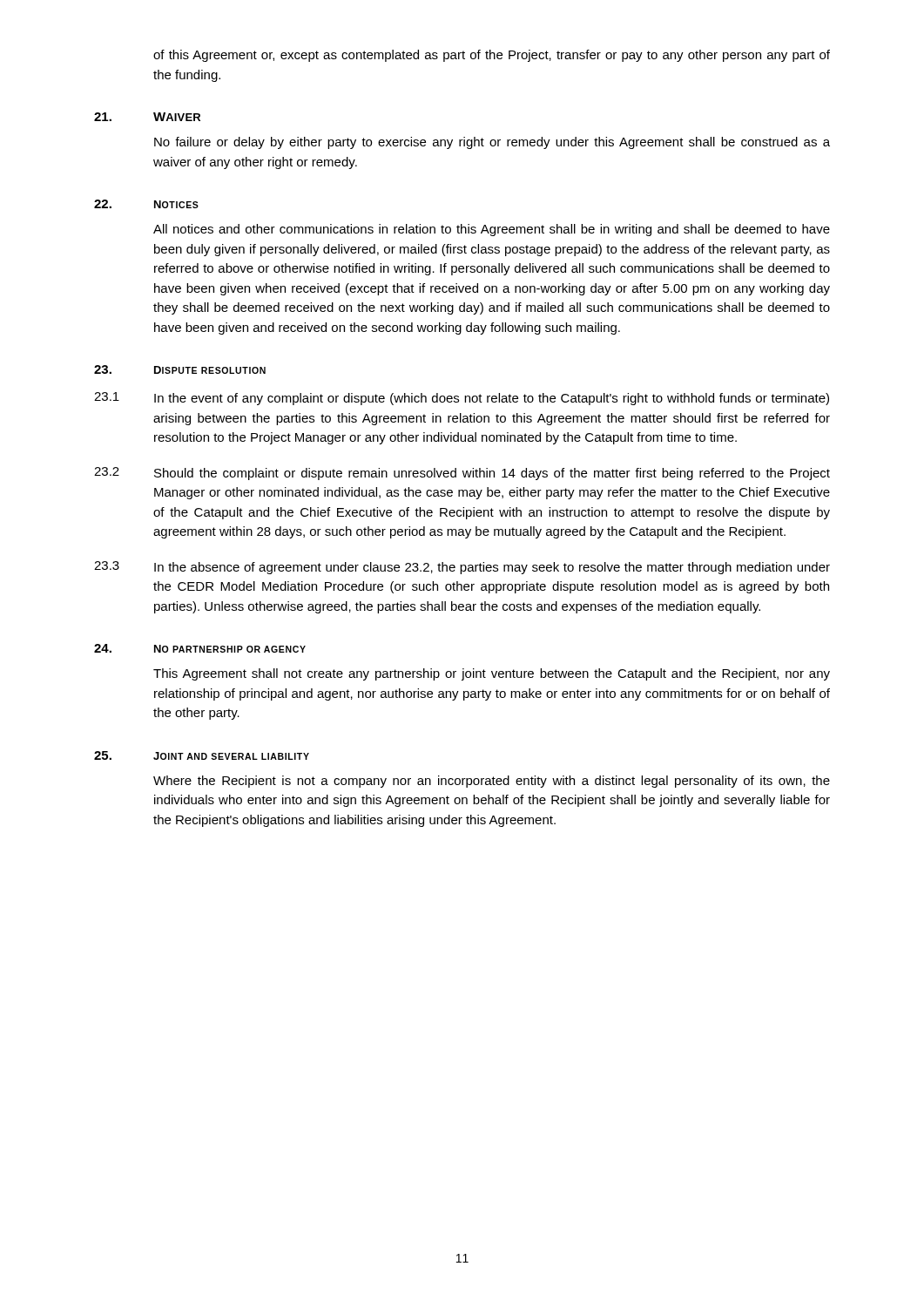Point to the element starting "25. JOINT AND"
This screenshot has height=1307, width=924.
click(x=202, y=755)
